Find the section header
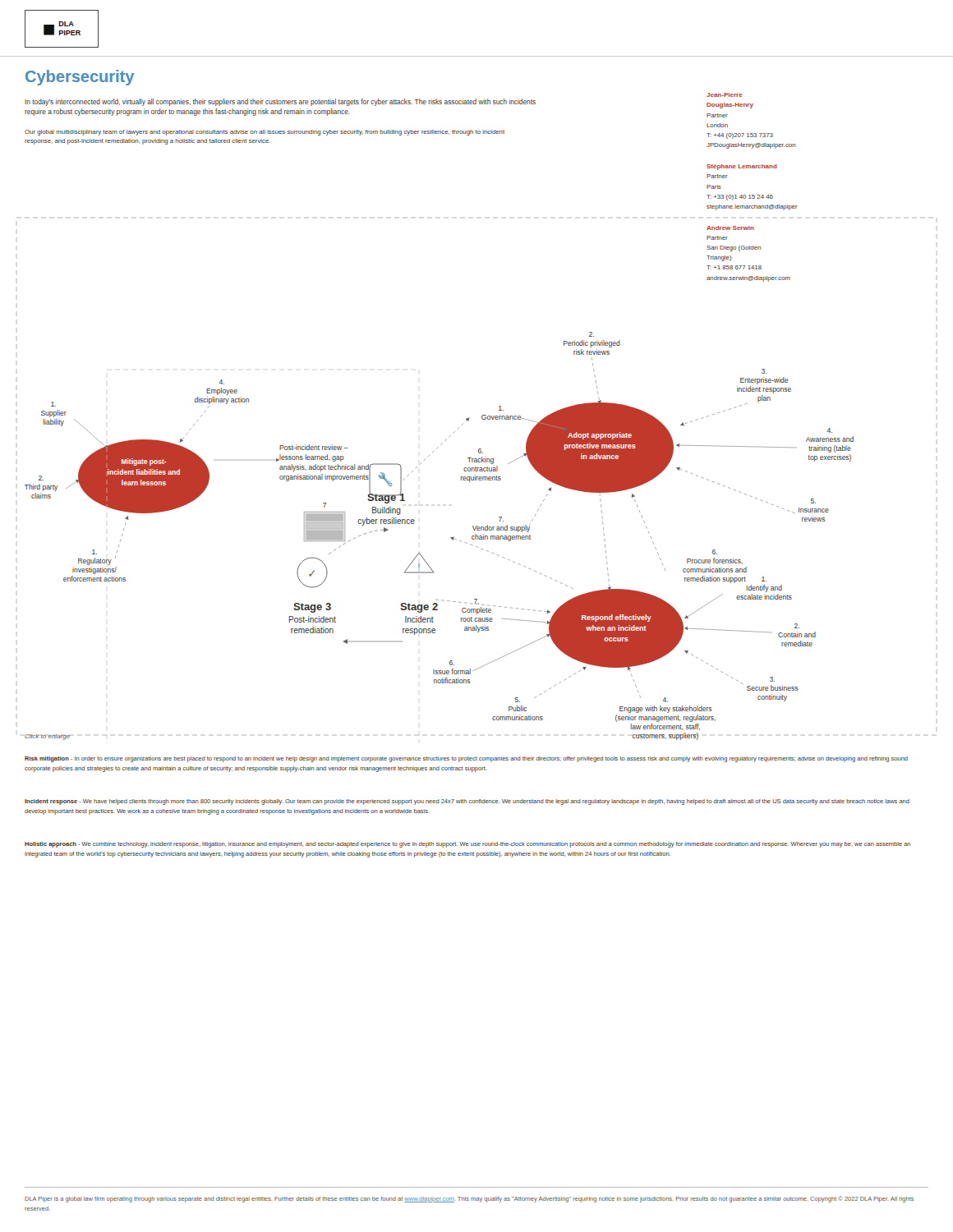Image resolution: width=953 pixels, height=1232 pixels. [79, 76]
